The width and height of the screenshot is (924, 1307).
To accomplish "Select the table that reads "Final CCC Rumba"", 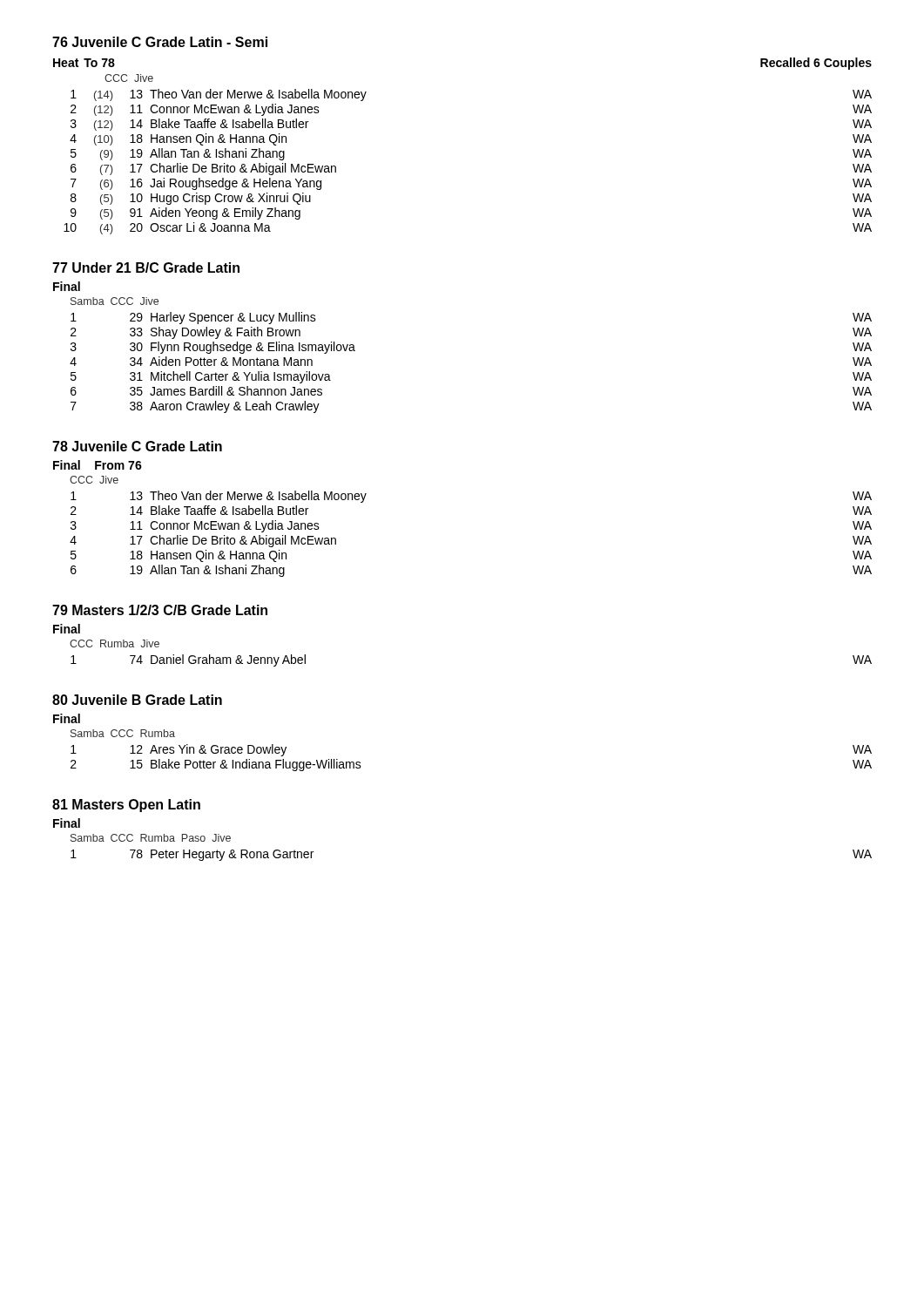I will tap(462, 644).
